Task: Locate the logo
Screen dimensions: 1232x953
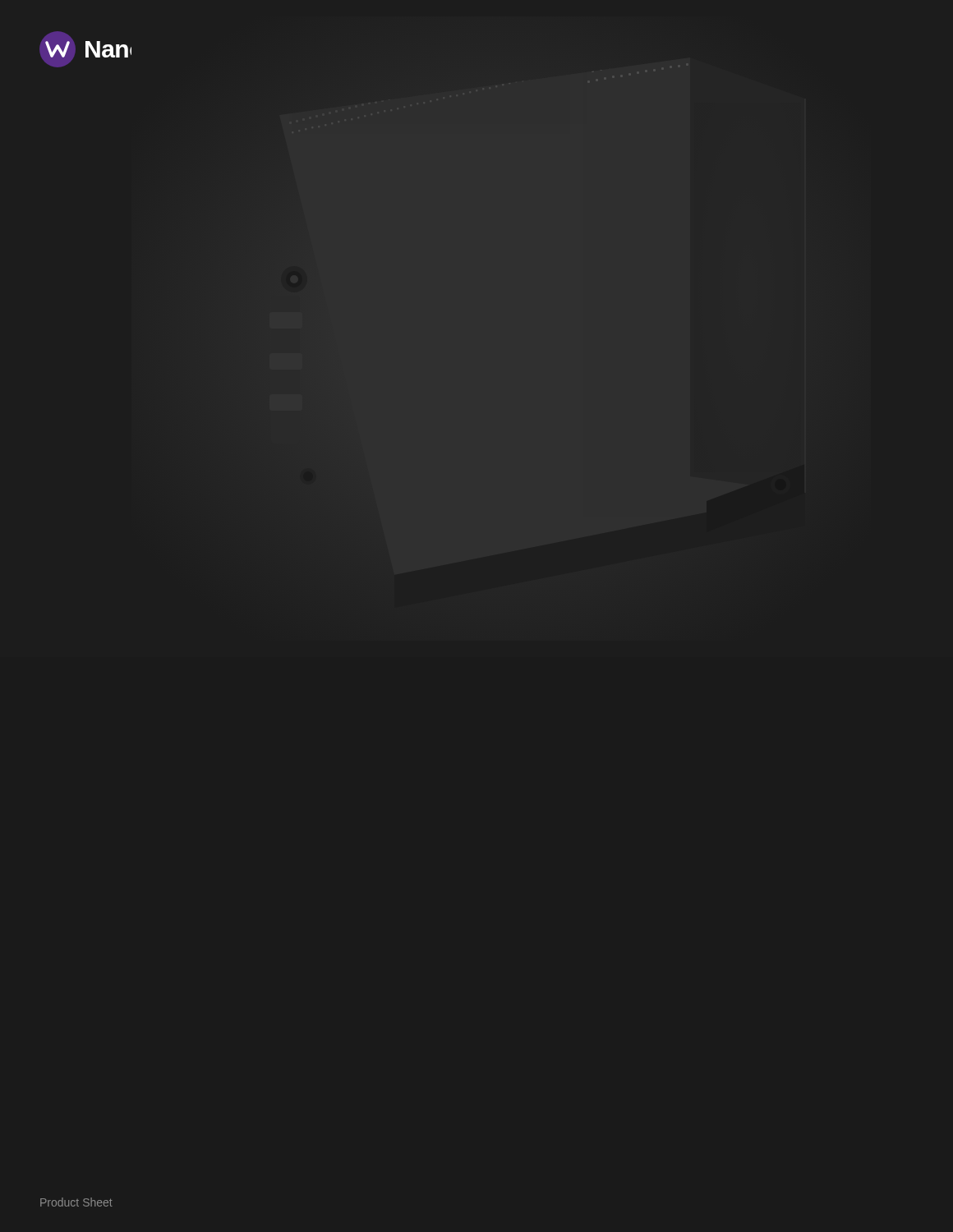Action: [x=134, y=49]
